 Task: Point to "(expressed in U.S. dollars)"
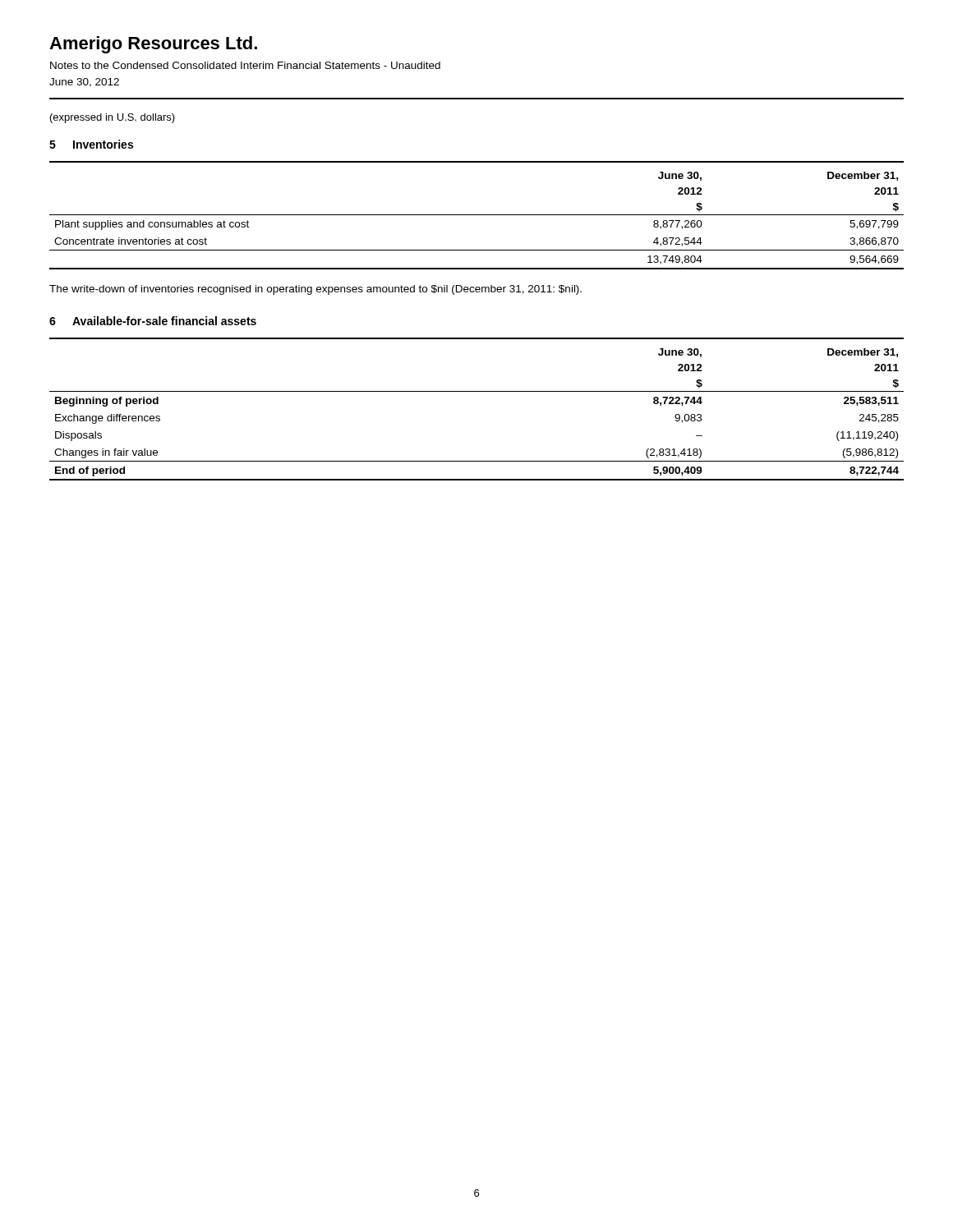112,117
